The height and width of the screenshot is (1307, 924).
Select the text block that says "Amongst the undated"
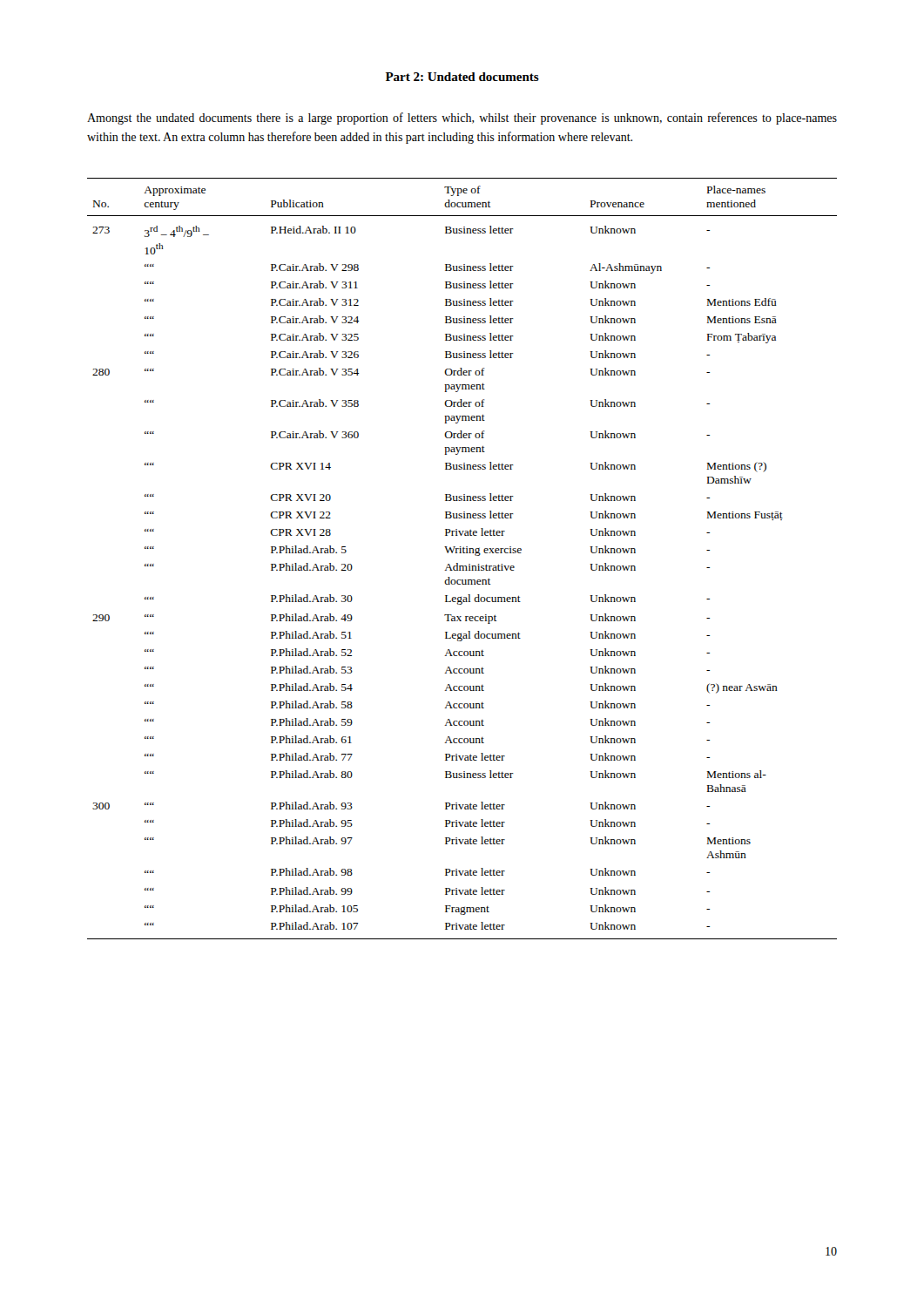462,127
